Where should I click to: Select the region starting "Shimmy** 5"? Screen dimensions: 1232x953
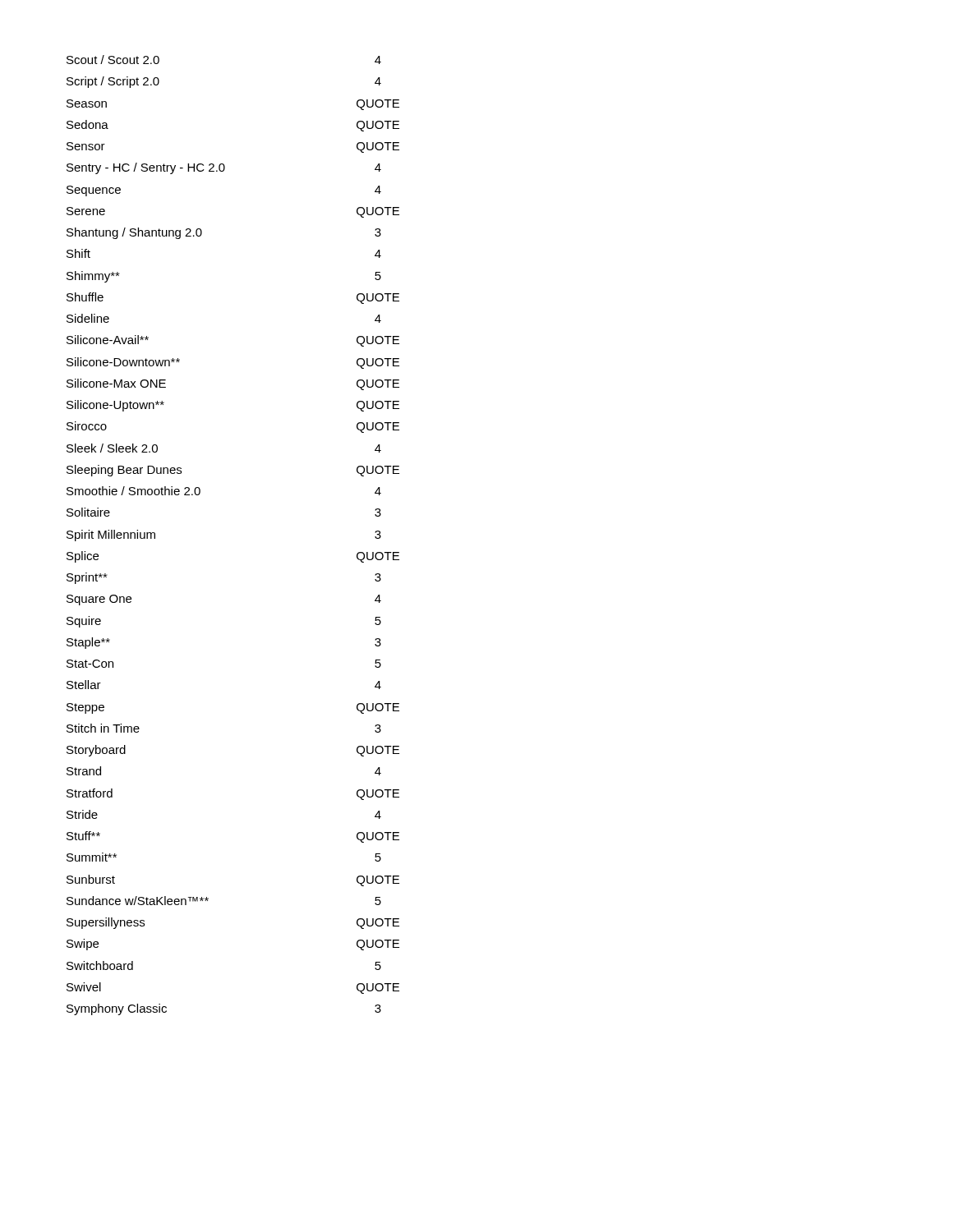88,276
